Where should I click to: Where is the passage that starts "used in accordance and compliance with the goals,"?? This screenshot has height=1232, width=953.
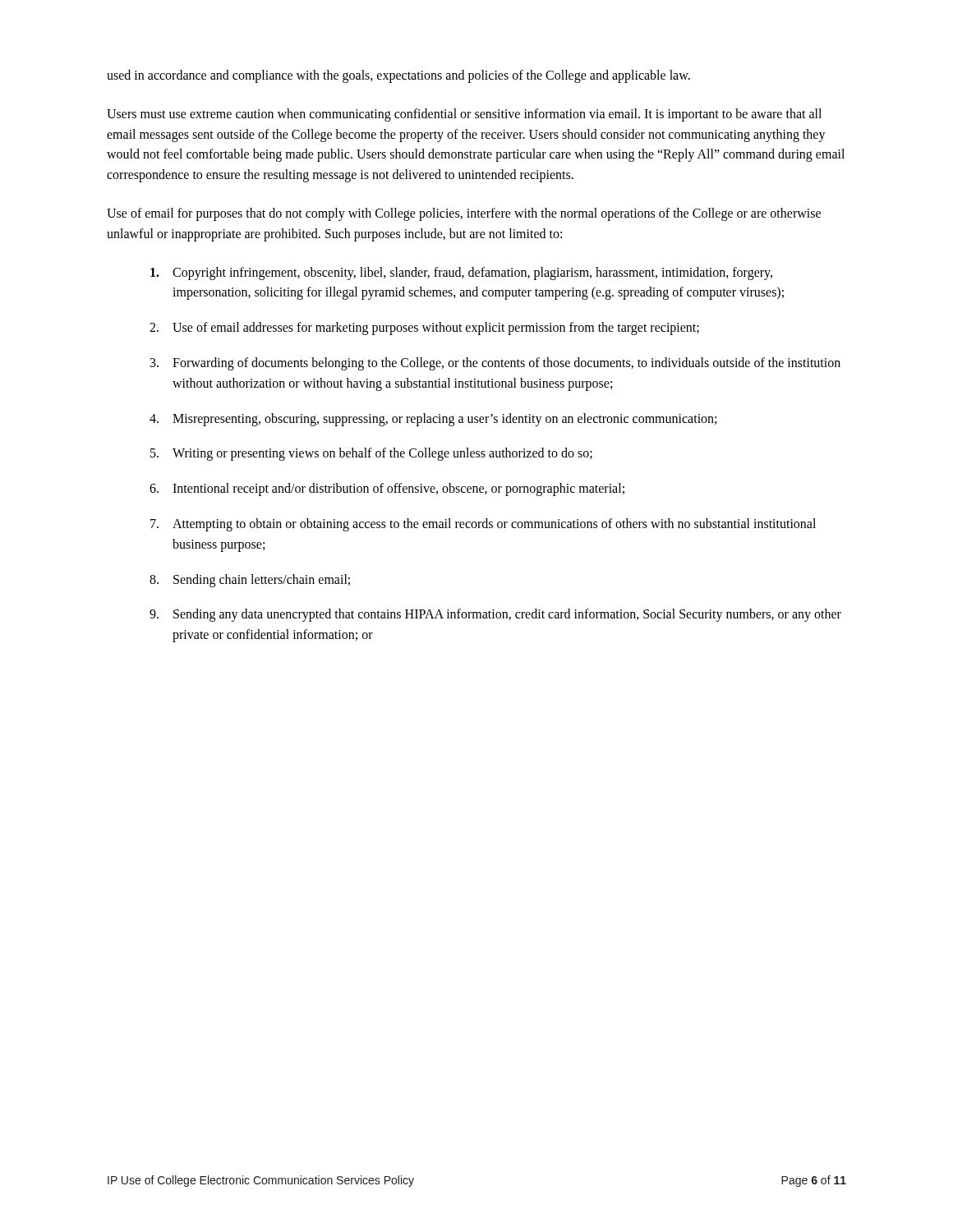click(399, 75)
